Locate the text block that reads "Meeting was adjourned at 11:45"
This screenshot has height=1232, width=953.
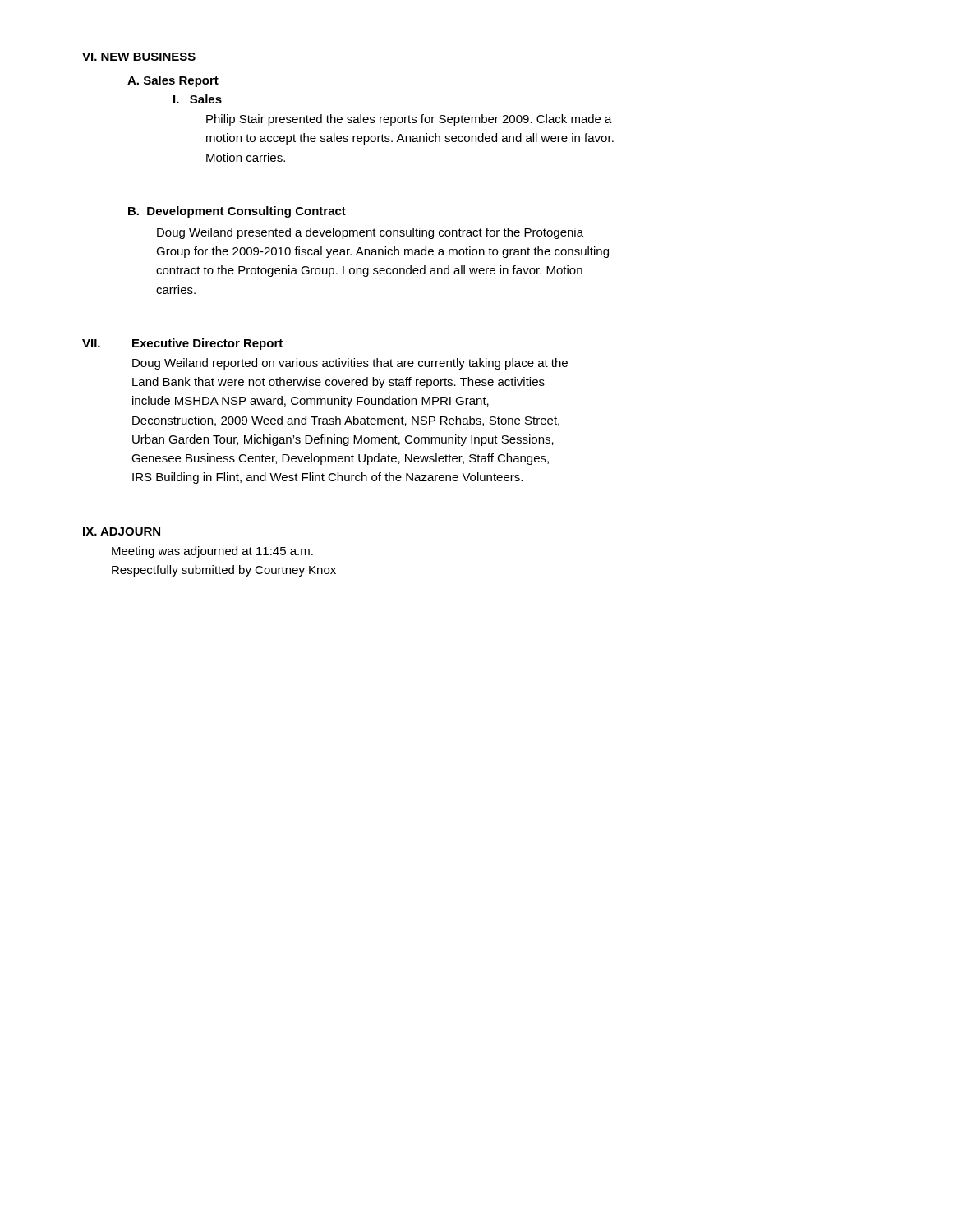point(224,560)
